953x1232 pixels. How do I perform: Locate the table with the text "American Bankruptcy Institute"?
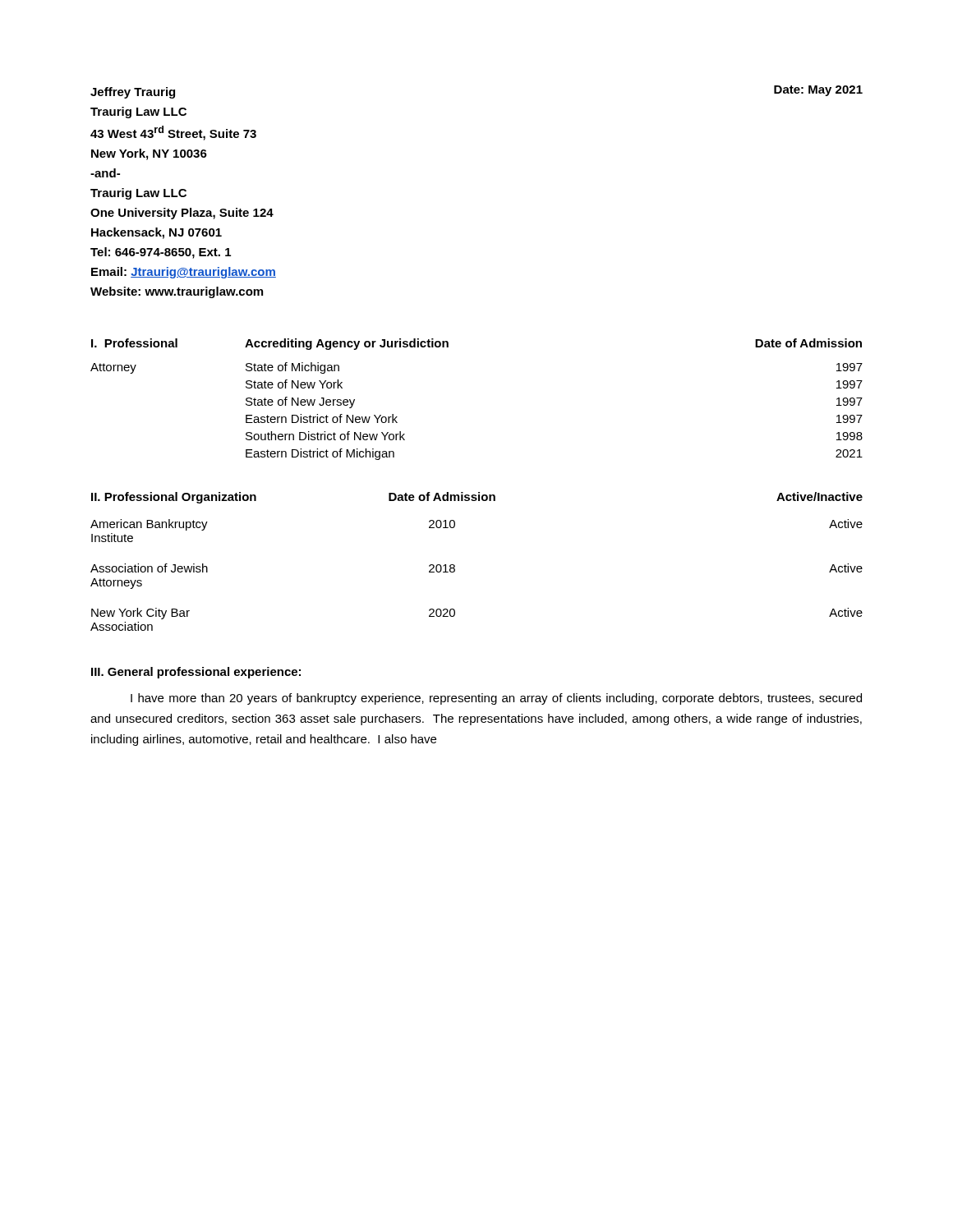click(476, 563)
